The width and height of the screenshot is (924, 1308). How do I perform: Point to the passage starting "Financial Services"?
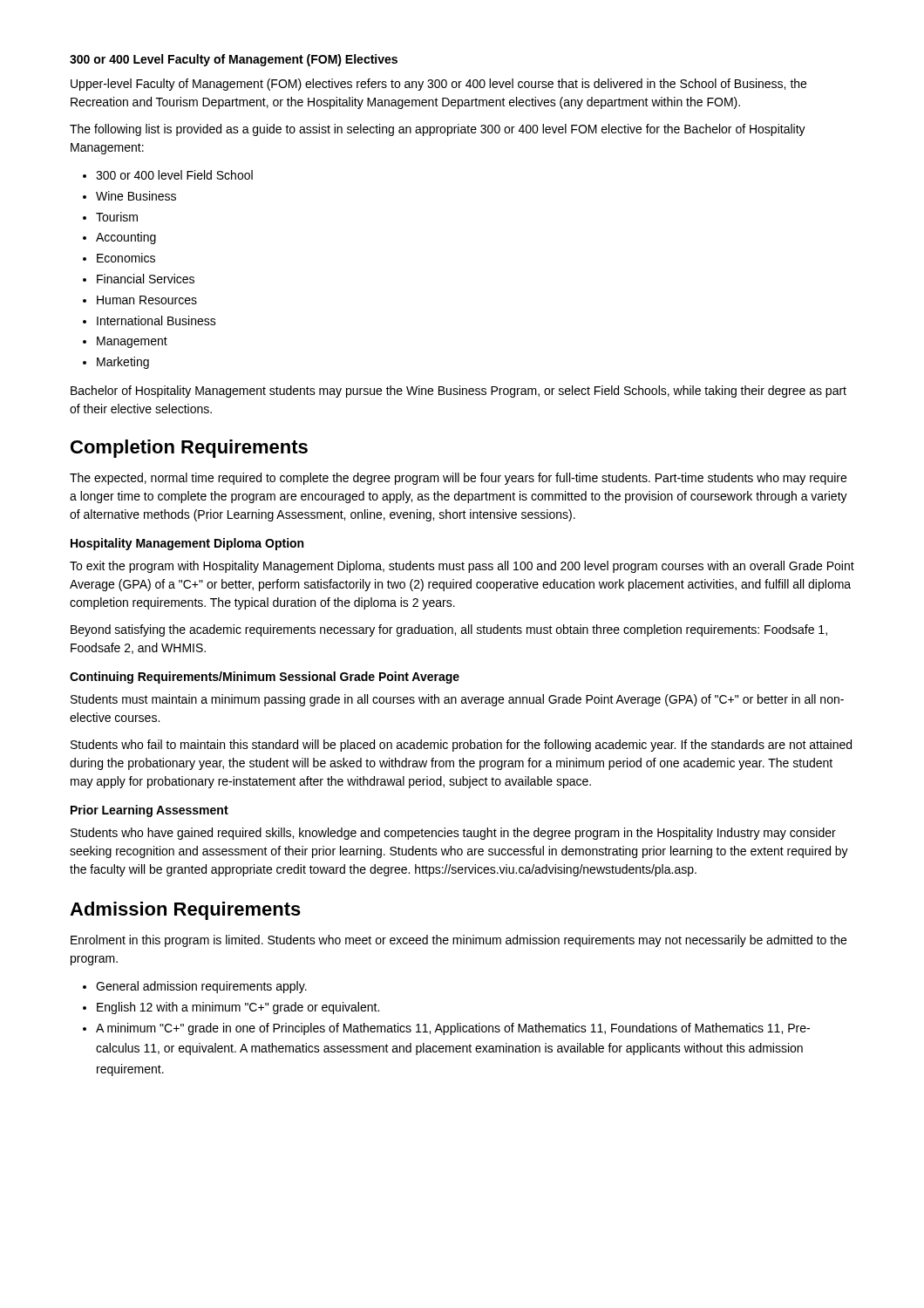[145, 279]
